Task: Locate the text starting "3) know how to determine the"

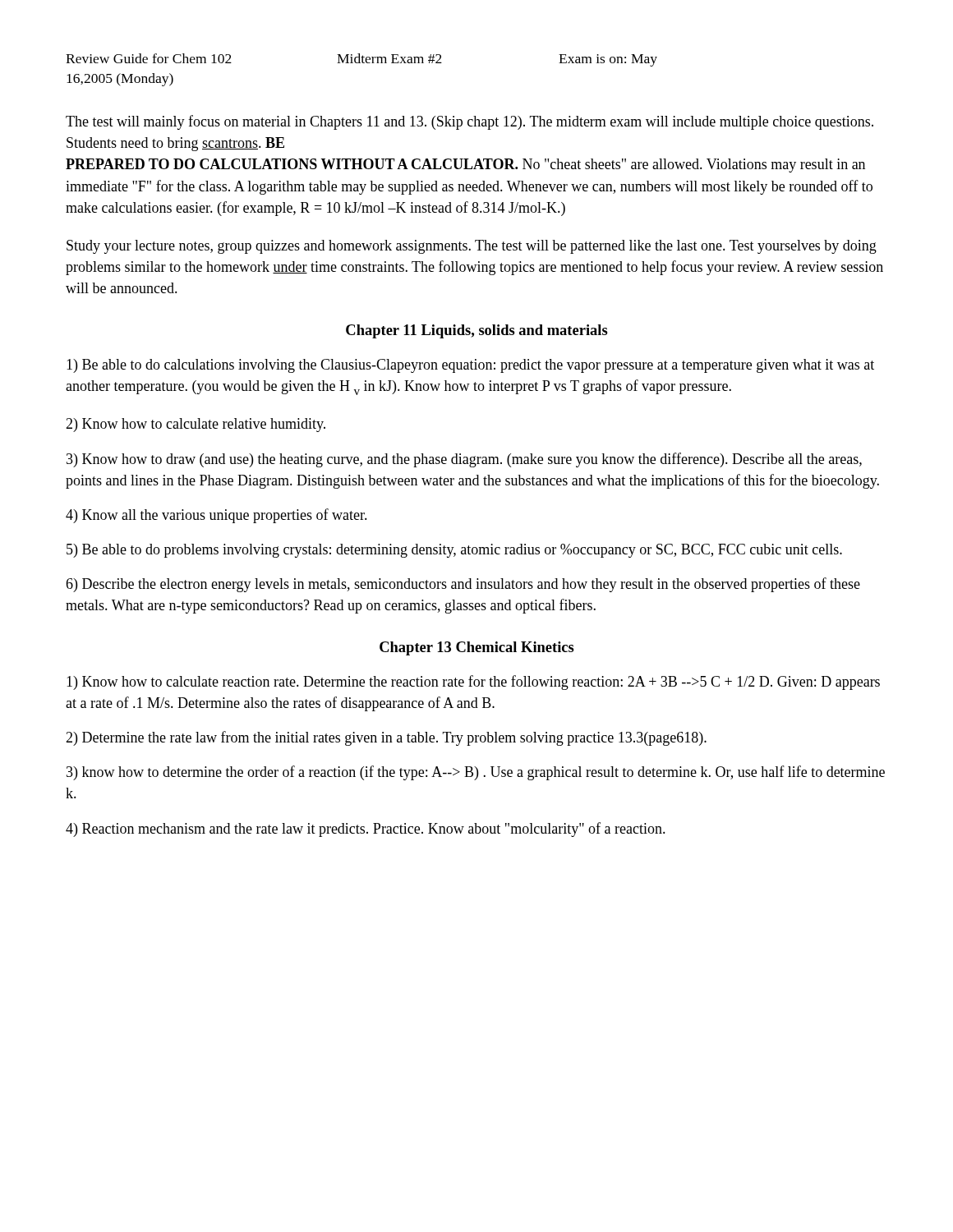Action: click(x=476, y=783)
